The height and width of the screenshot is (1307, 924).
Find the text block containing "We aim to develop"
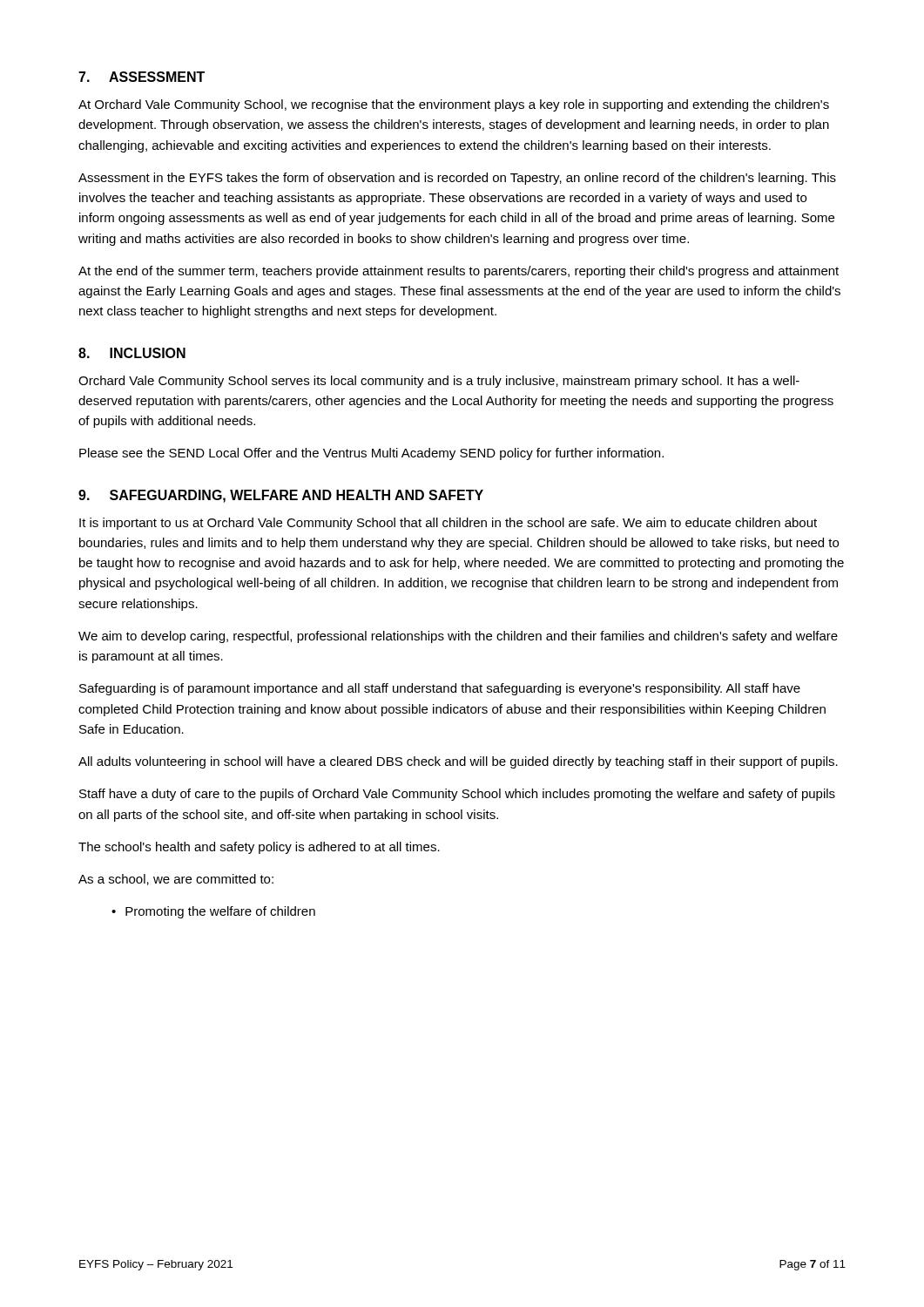tap(462, 646)
